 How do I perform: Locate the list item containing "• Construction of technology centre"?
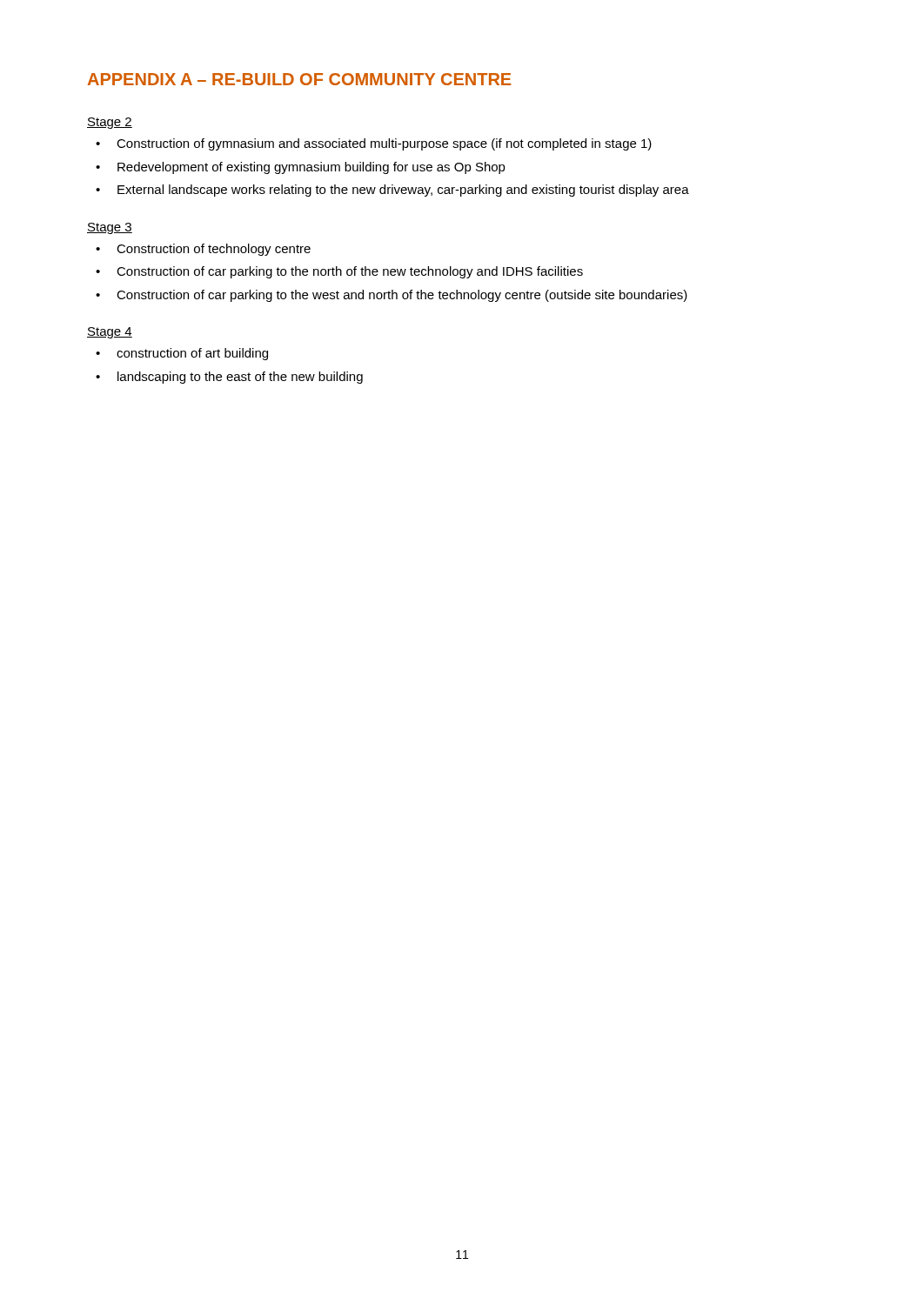[203, 249]
